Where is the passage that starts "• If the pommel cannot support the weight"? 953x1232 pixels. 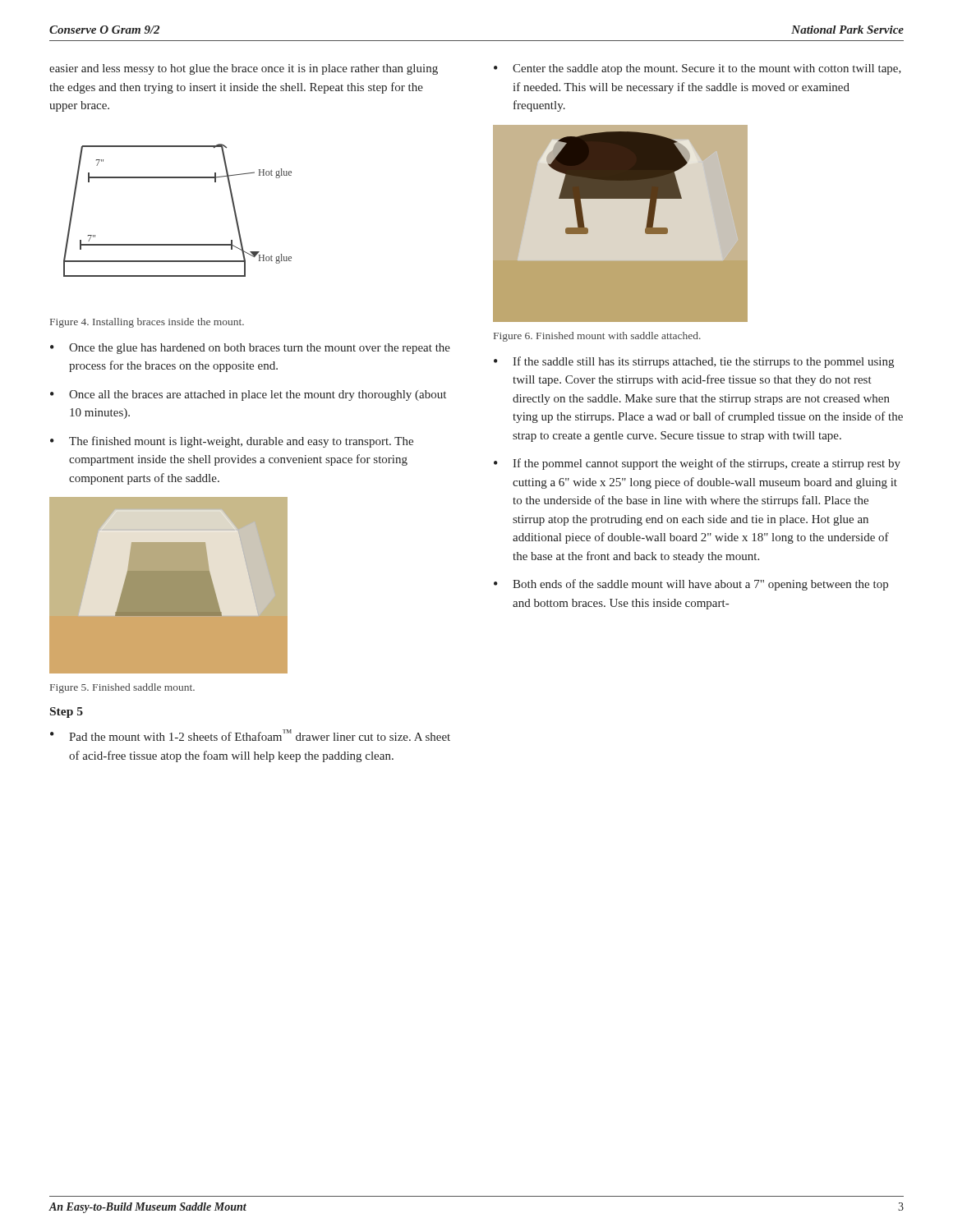tap(698, 510)
